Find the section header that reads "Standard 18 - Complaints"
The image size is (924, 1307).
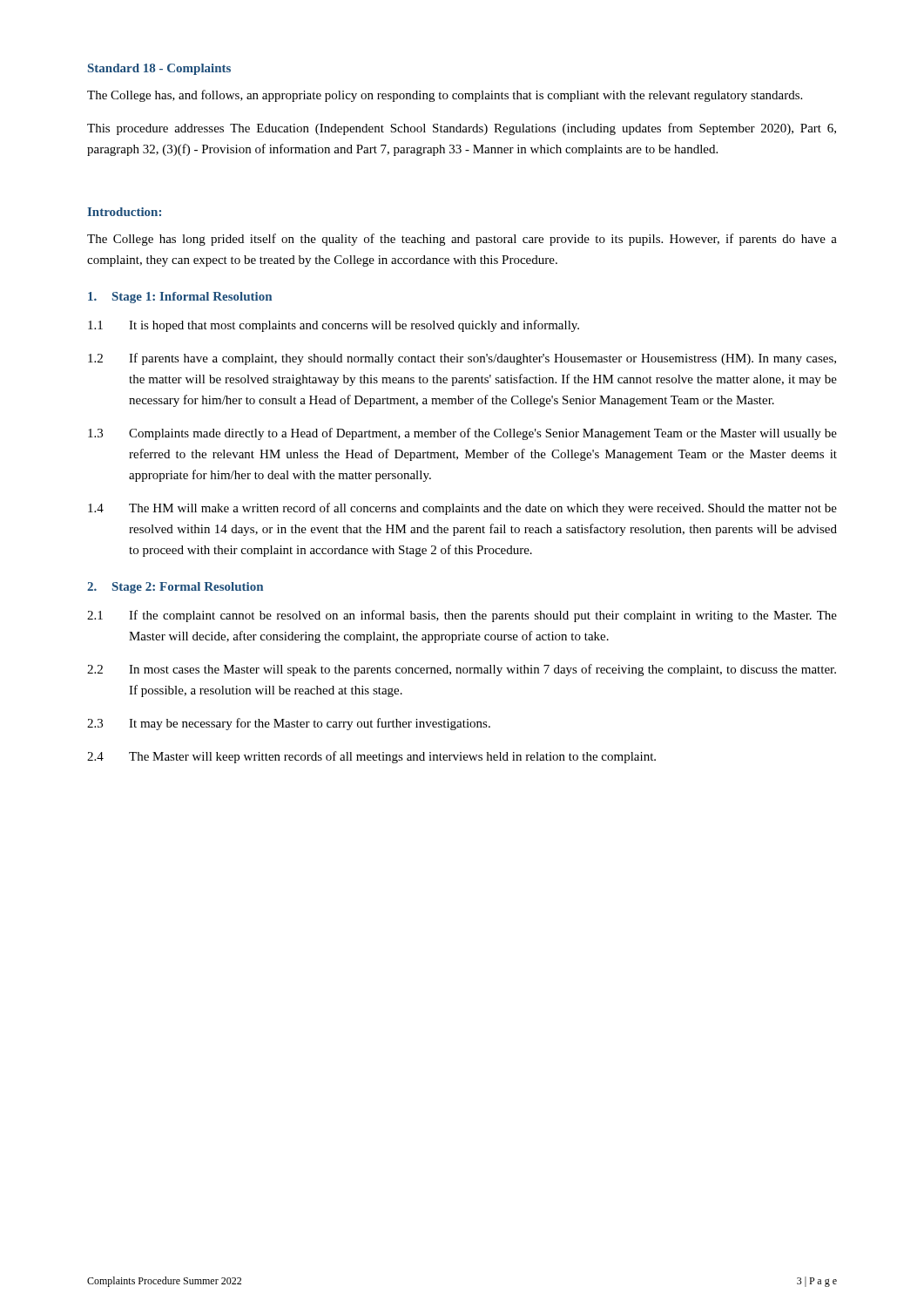[x=159, y=68]
